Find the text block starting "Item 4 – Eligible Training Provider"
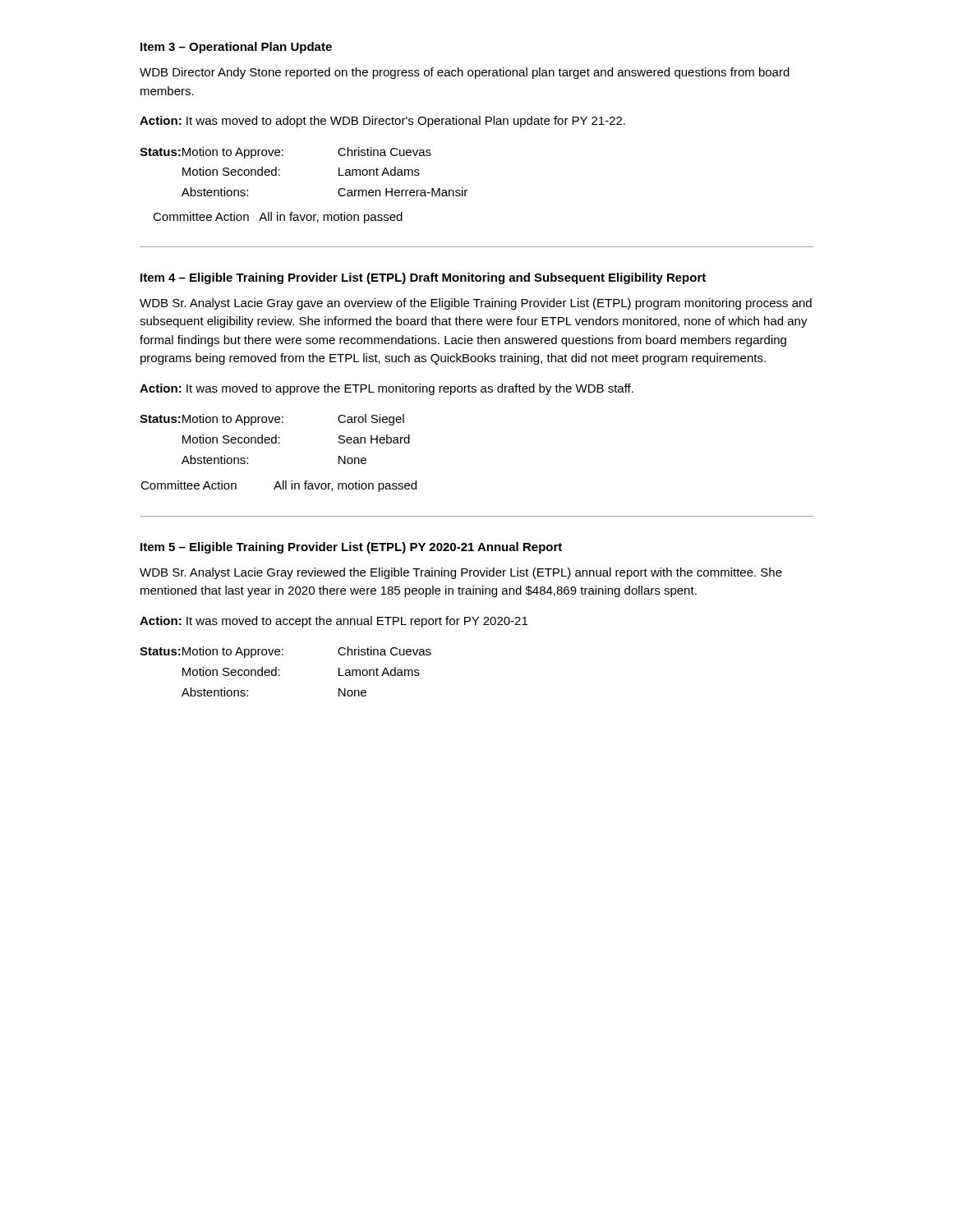 [423, 277]
